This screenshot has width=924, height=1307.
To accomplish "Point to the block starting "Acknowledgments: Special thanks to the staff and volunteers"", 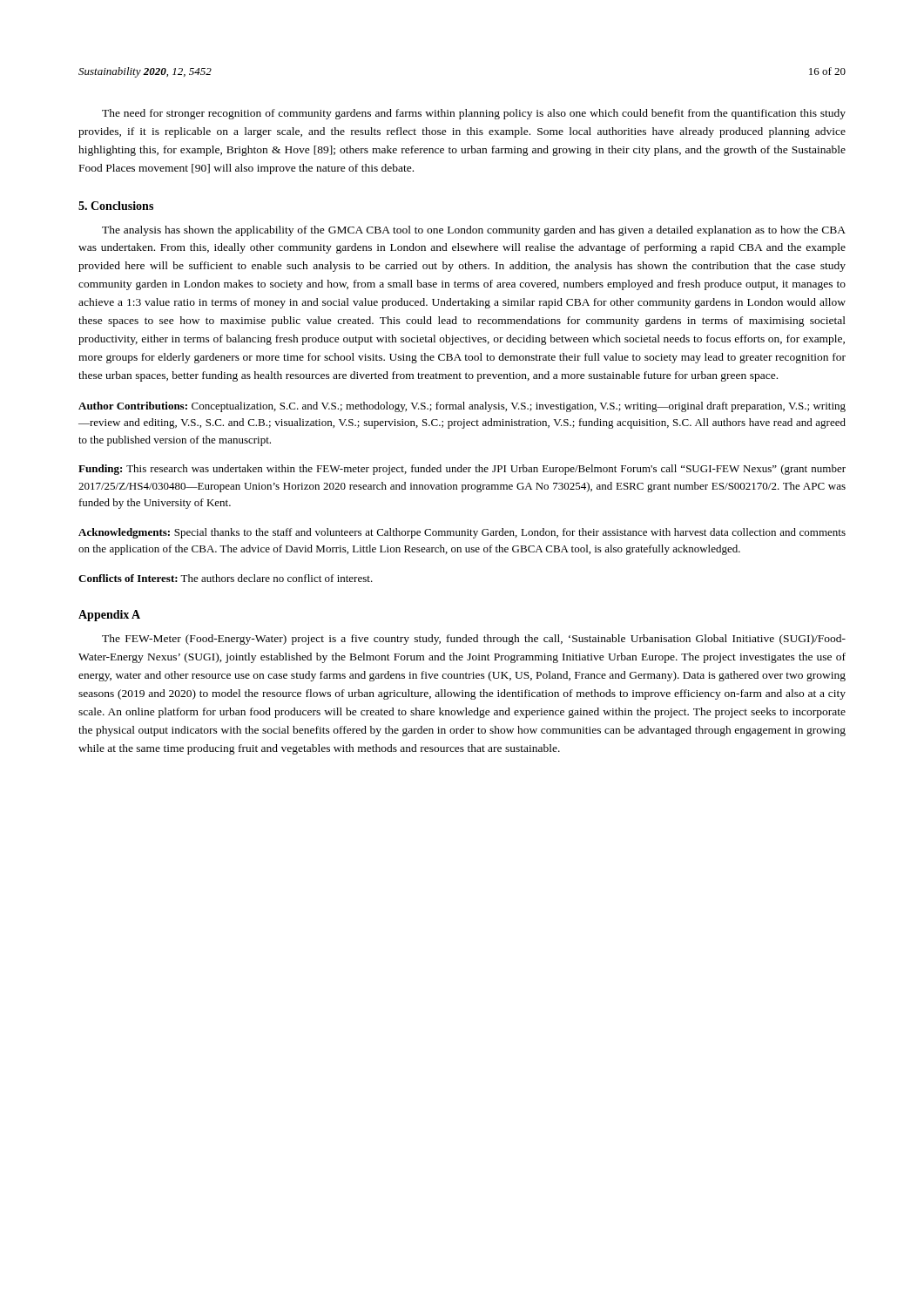I will tap(462, 540).
